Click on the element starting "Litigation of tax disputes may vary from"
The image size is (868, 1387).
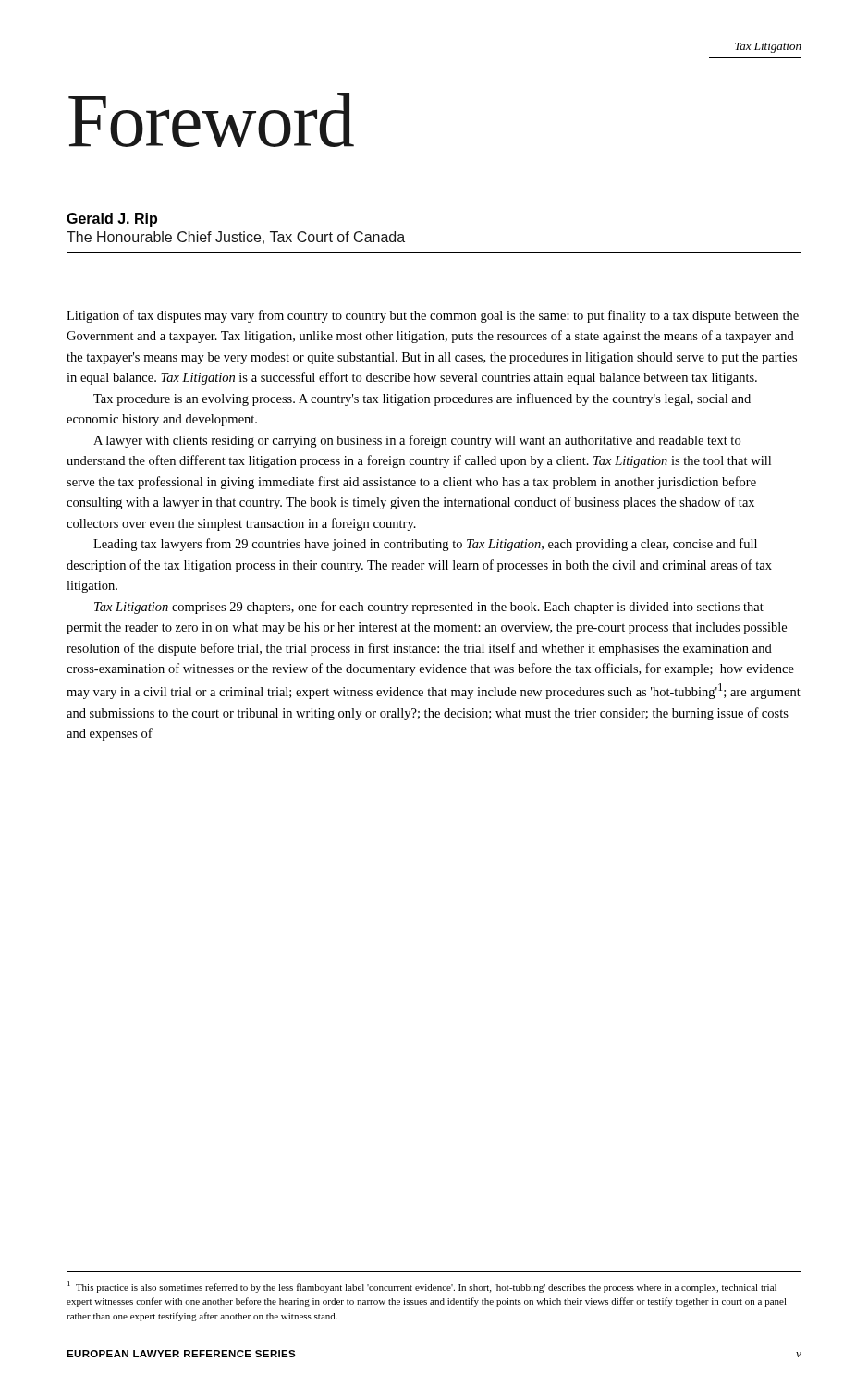coord(433,316)
